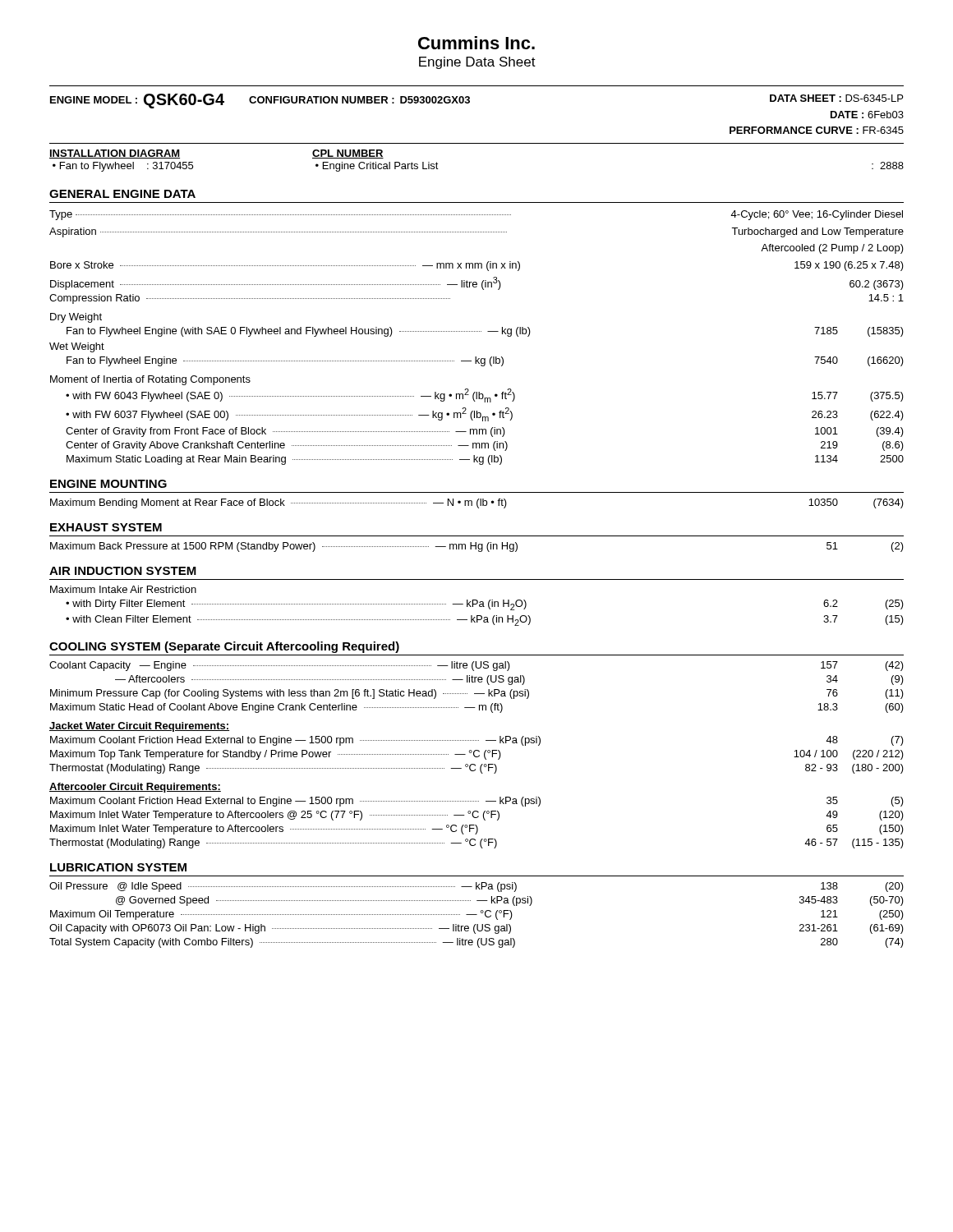
Task: Point to the text starting "Coolant Capacity — Engine"
Action: click(x=476, y=665)
